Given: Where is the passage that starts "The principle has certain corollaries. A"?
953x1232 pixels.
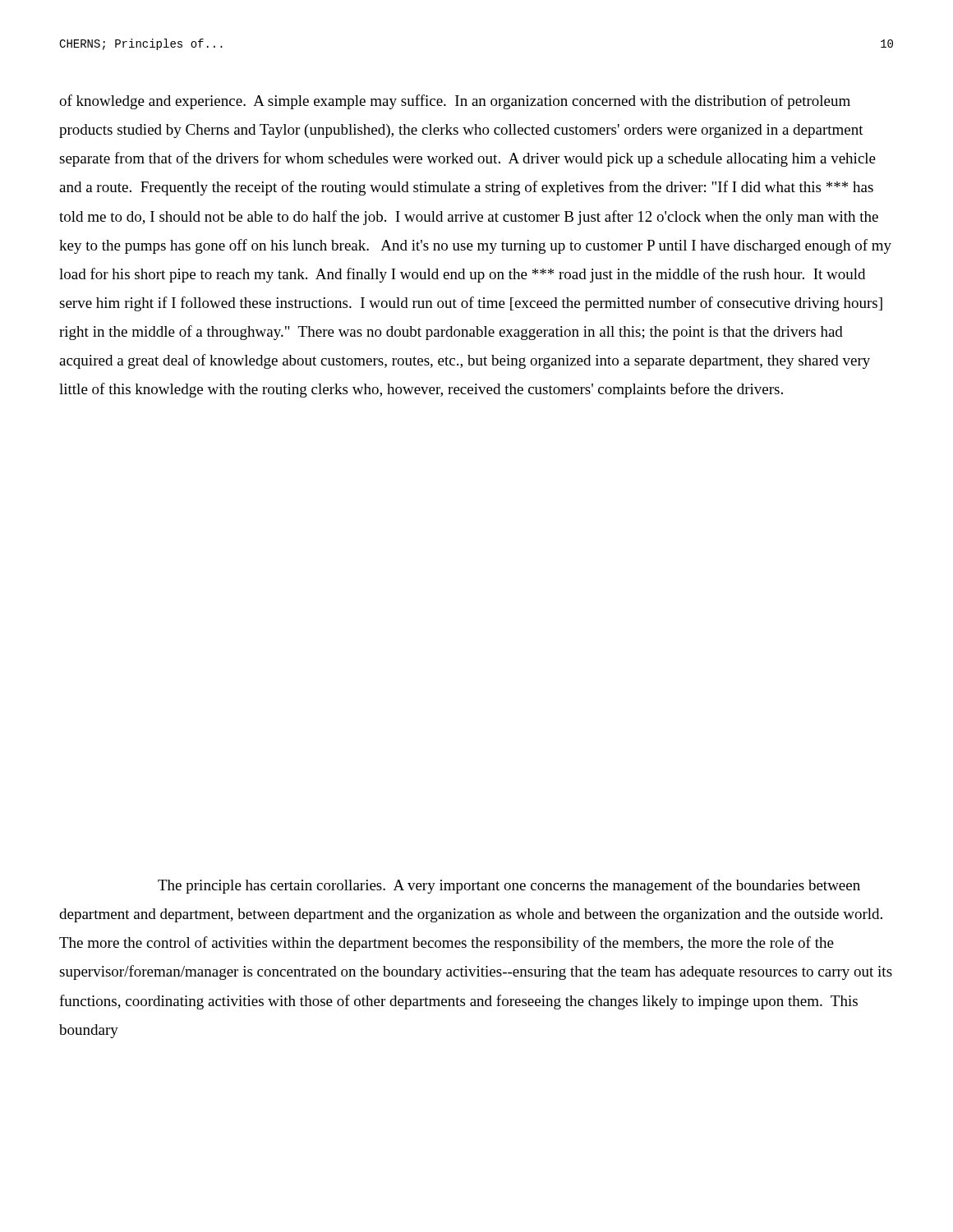Looking at the screenshot, I should [476, 957].
